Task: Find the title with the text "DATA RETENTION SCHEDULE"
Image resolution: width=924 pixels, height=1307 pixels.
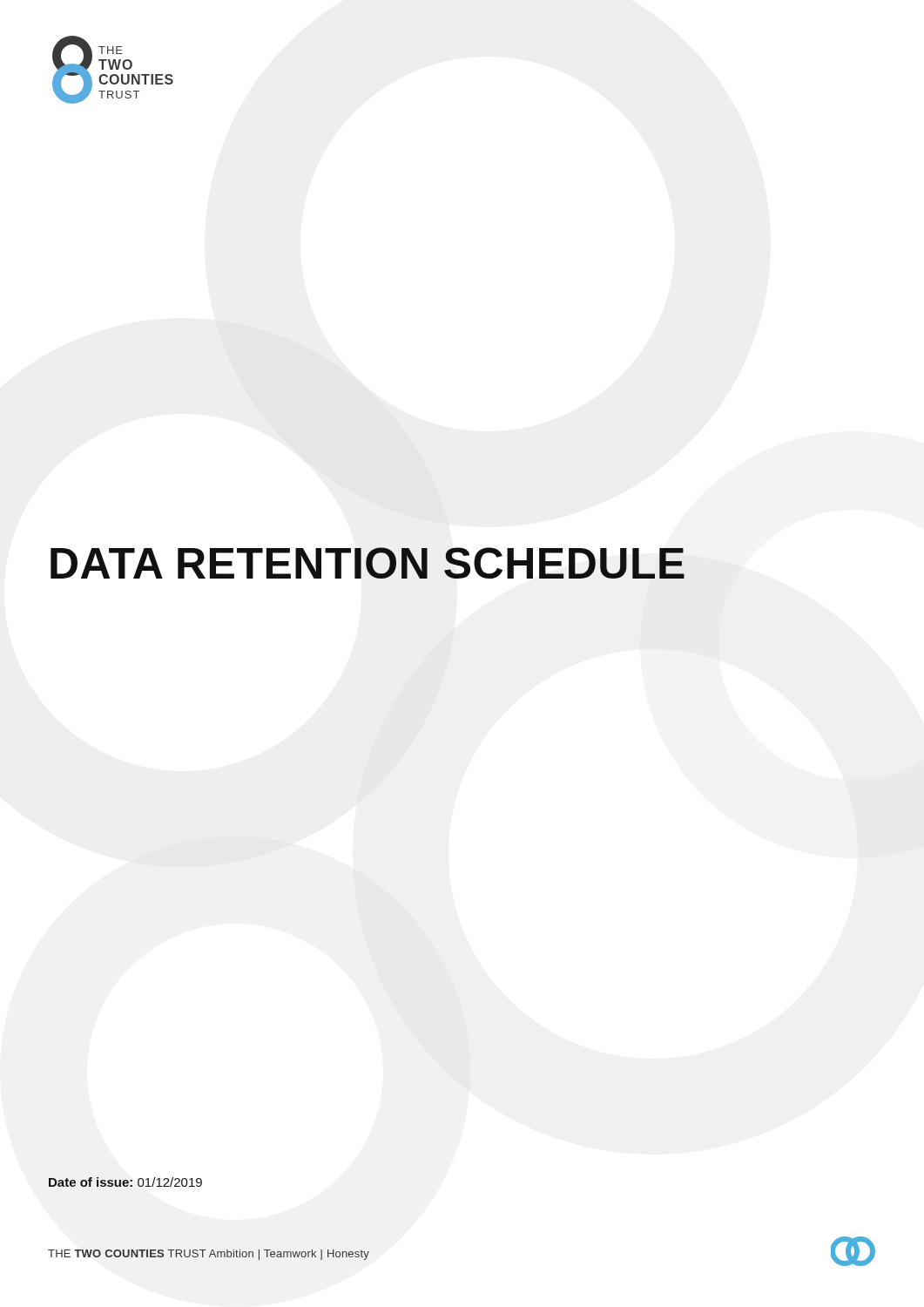Action: click(367, 564)
